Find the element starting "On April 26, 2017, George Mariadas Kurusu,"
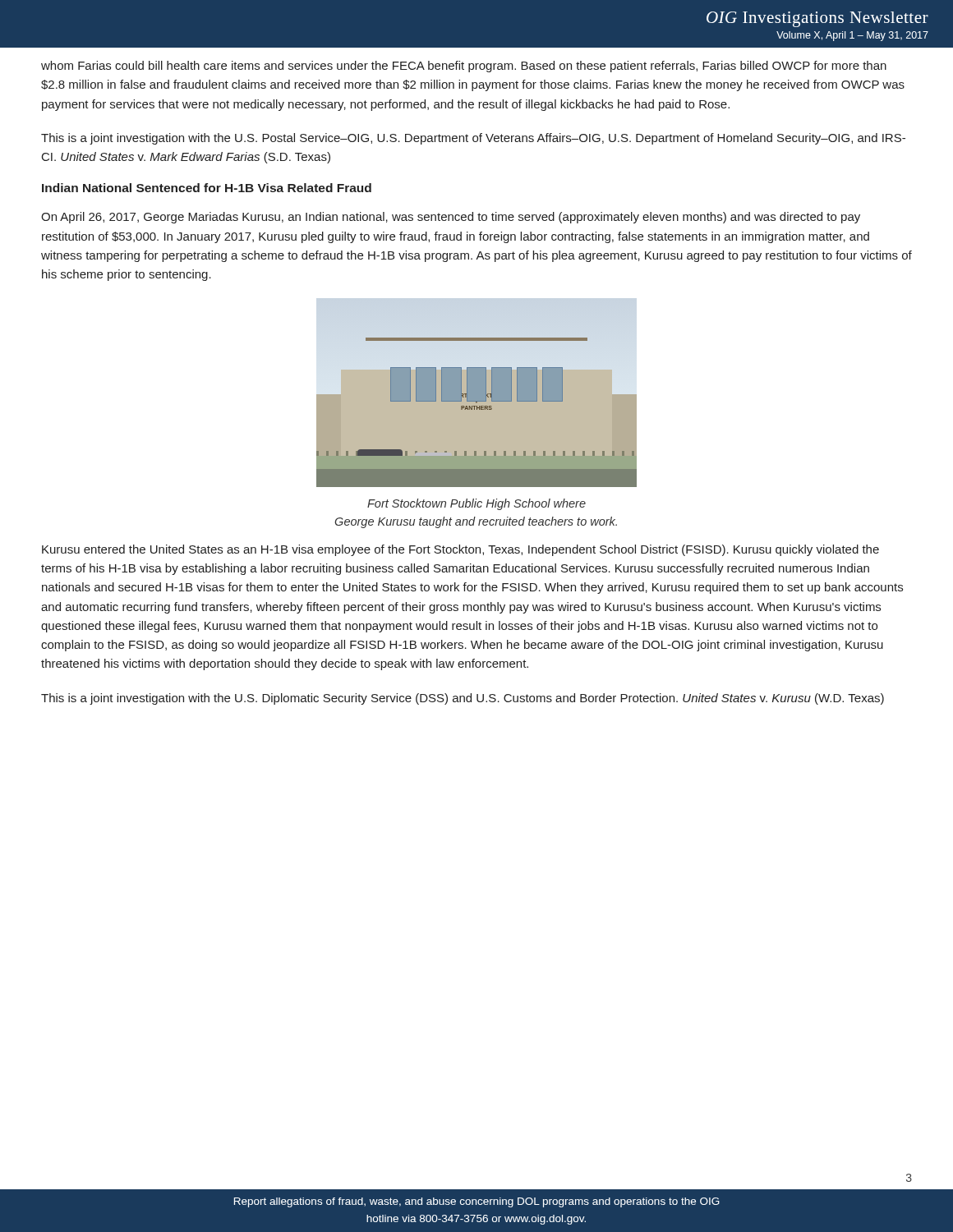953x1232 pixels. point(476,245)
